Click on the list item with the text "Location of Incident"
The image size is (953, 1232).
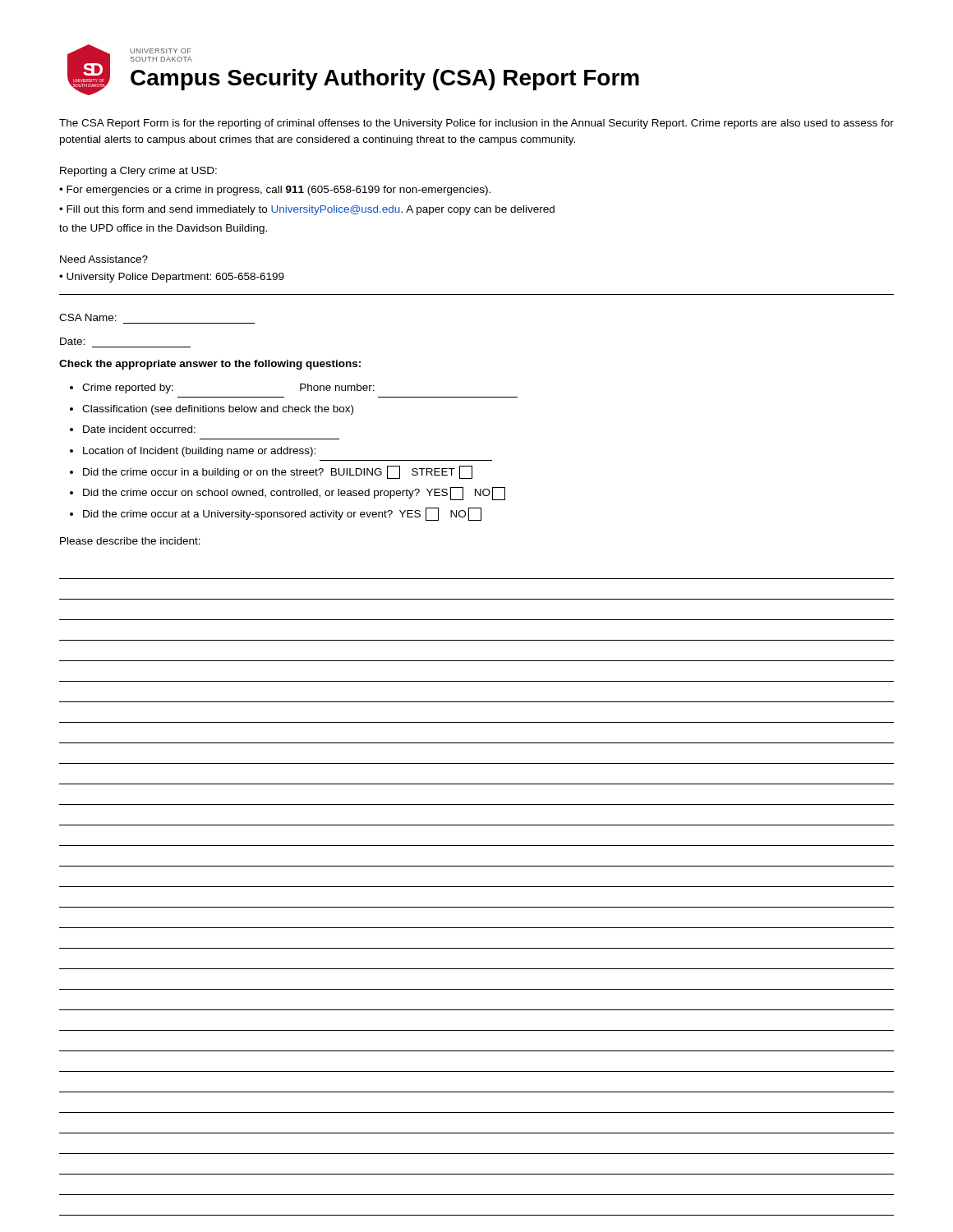(287, 452)
